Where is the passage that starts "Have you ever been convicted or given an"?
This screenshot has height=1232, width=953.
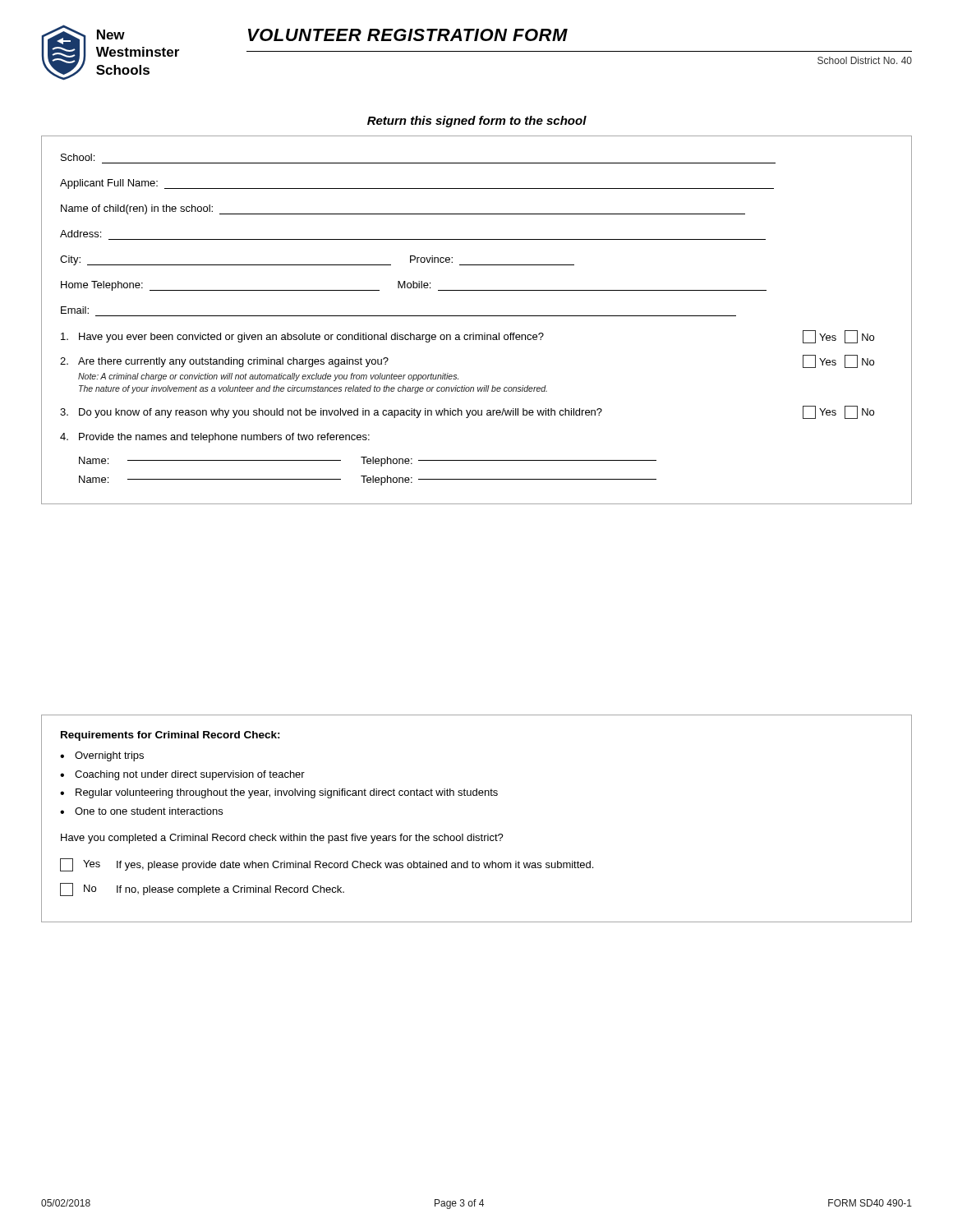[476, 337]
